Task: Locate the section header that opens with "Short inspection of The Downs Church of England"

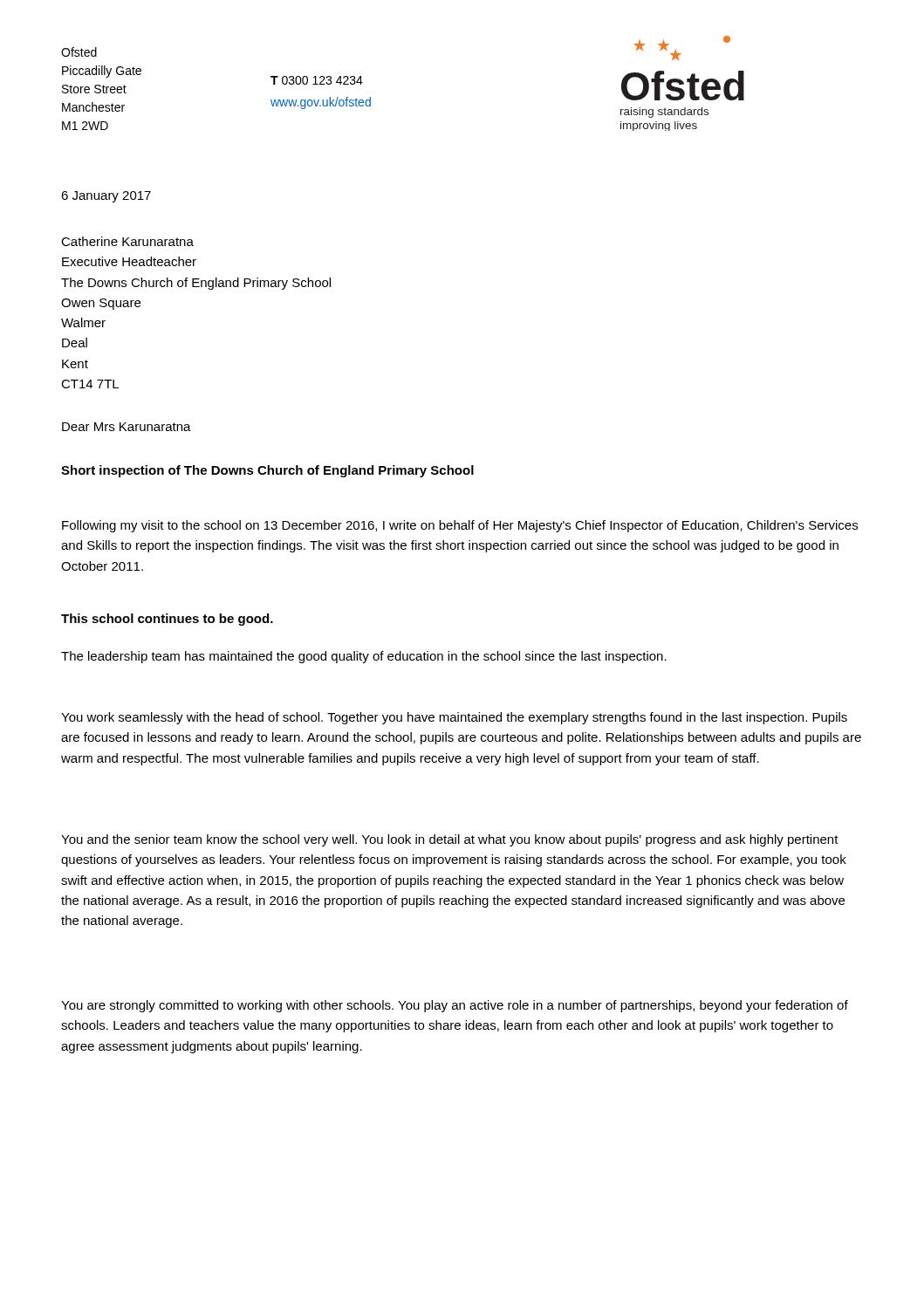Action: tap(268, 470)
